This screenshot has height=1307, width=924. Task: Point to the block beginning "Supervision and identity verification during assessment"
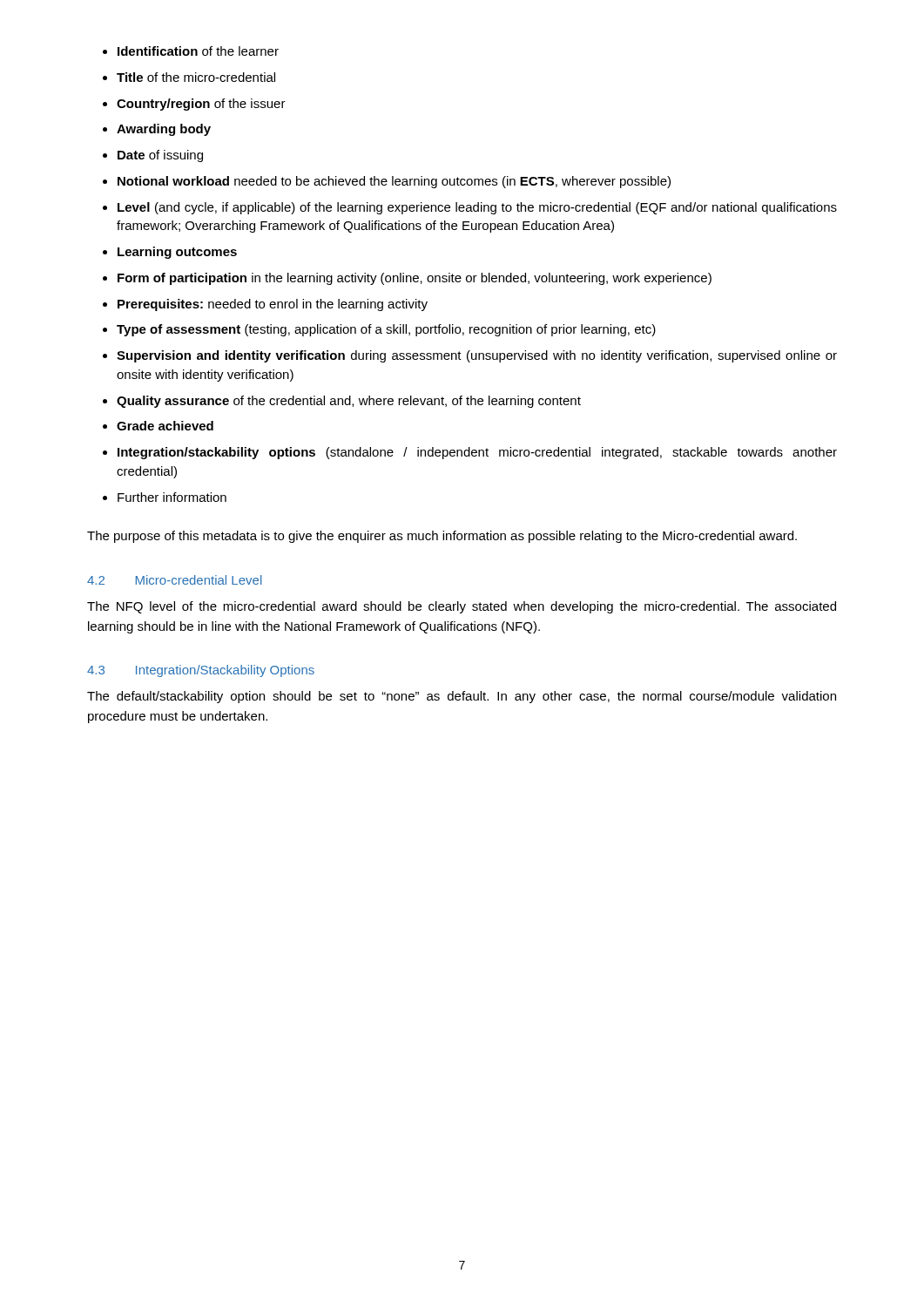pyautogui.click(x=477, y=365)
